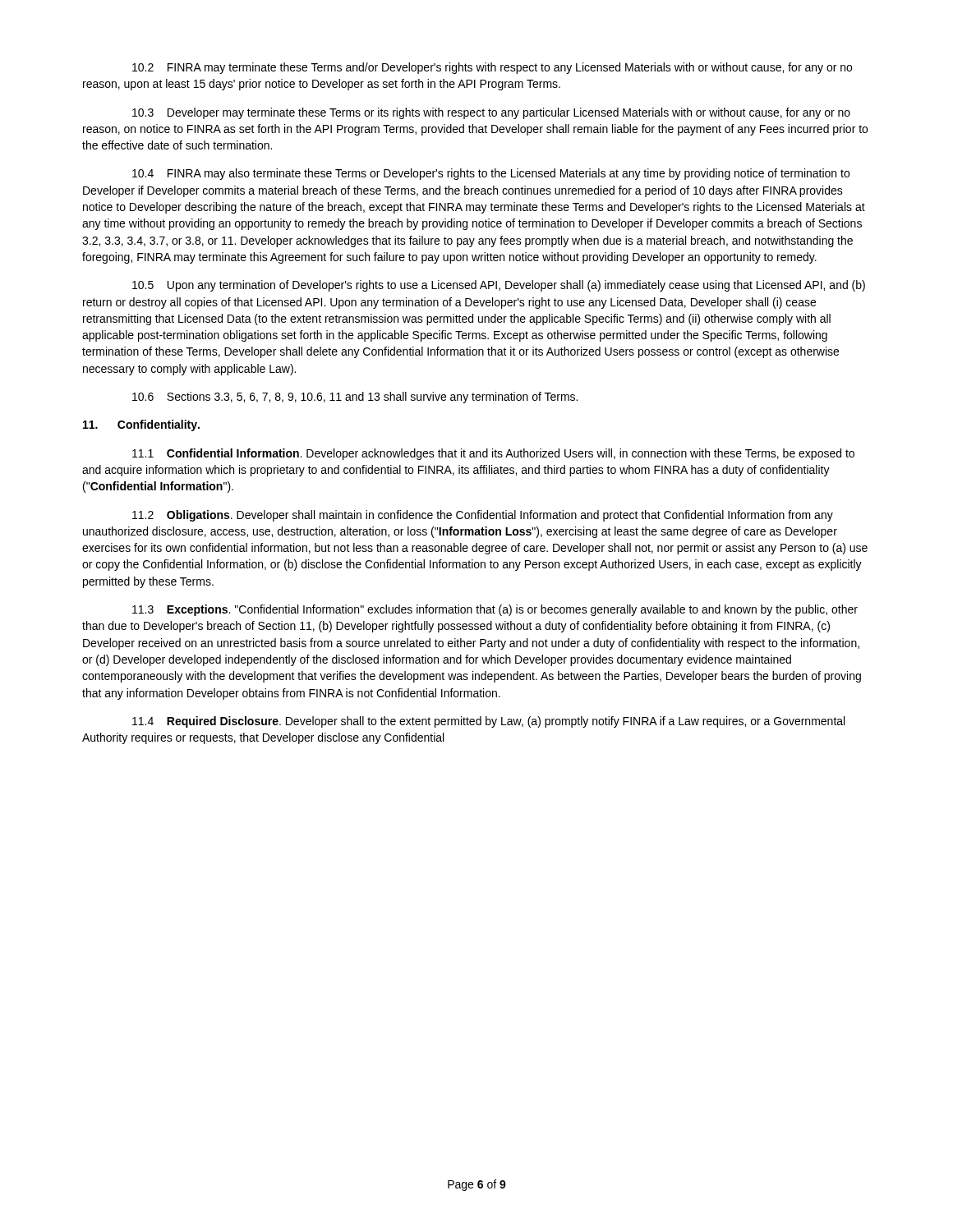The image size is (953, 1232).
Task: Point to the block beginning "3 Developer may"
Action: [x=475, y=129]
